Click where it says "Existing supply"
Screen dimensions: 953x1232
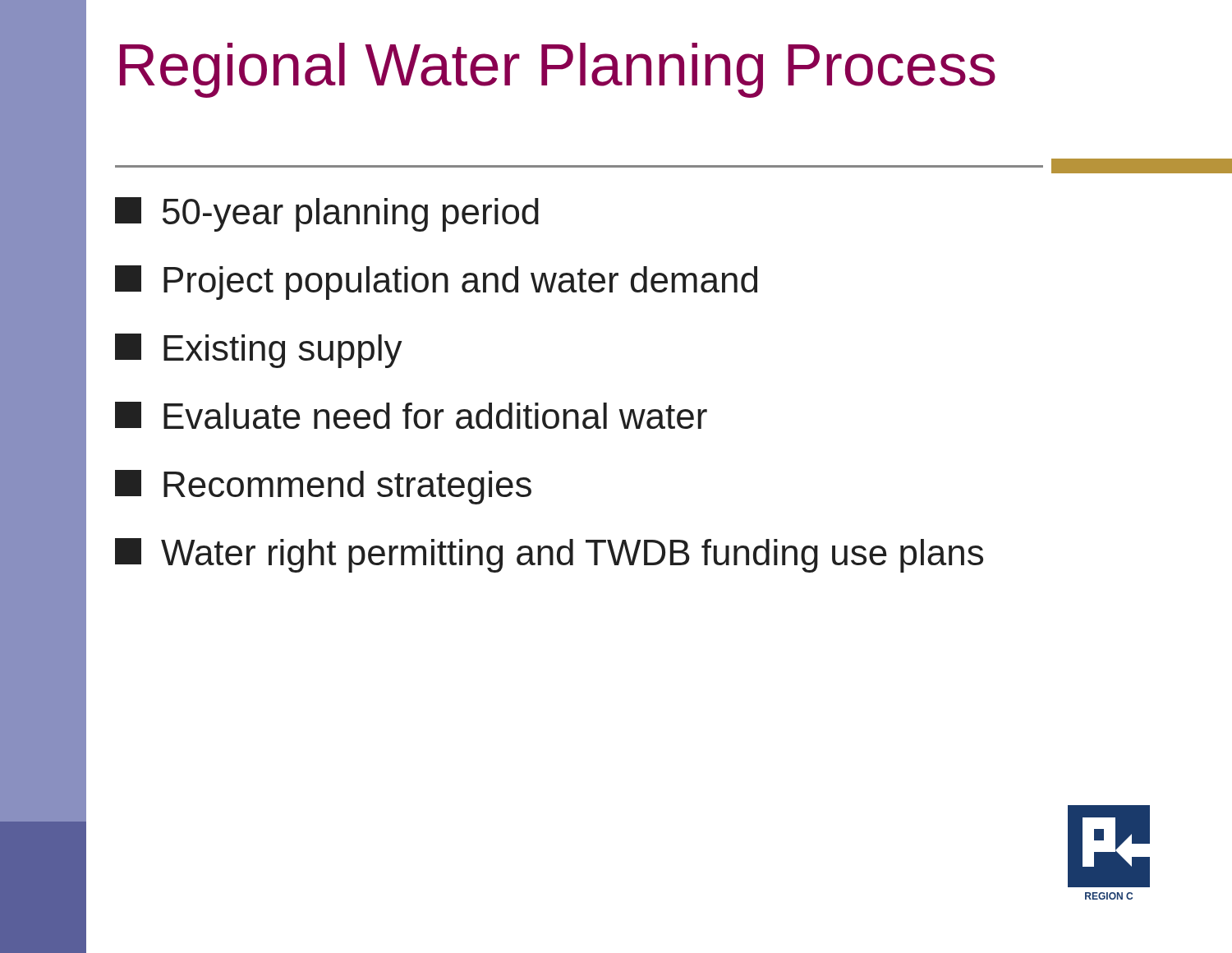point(258,348)
